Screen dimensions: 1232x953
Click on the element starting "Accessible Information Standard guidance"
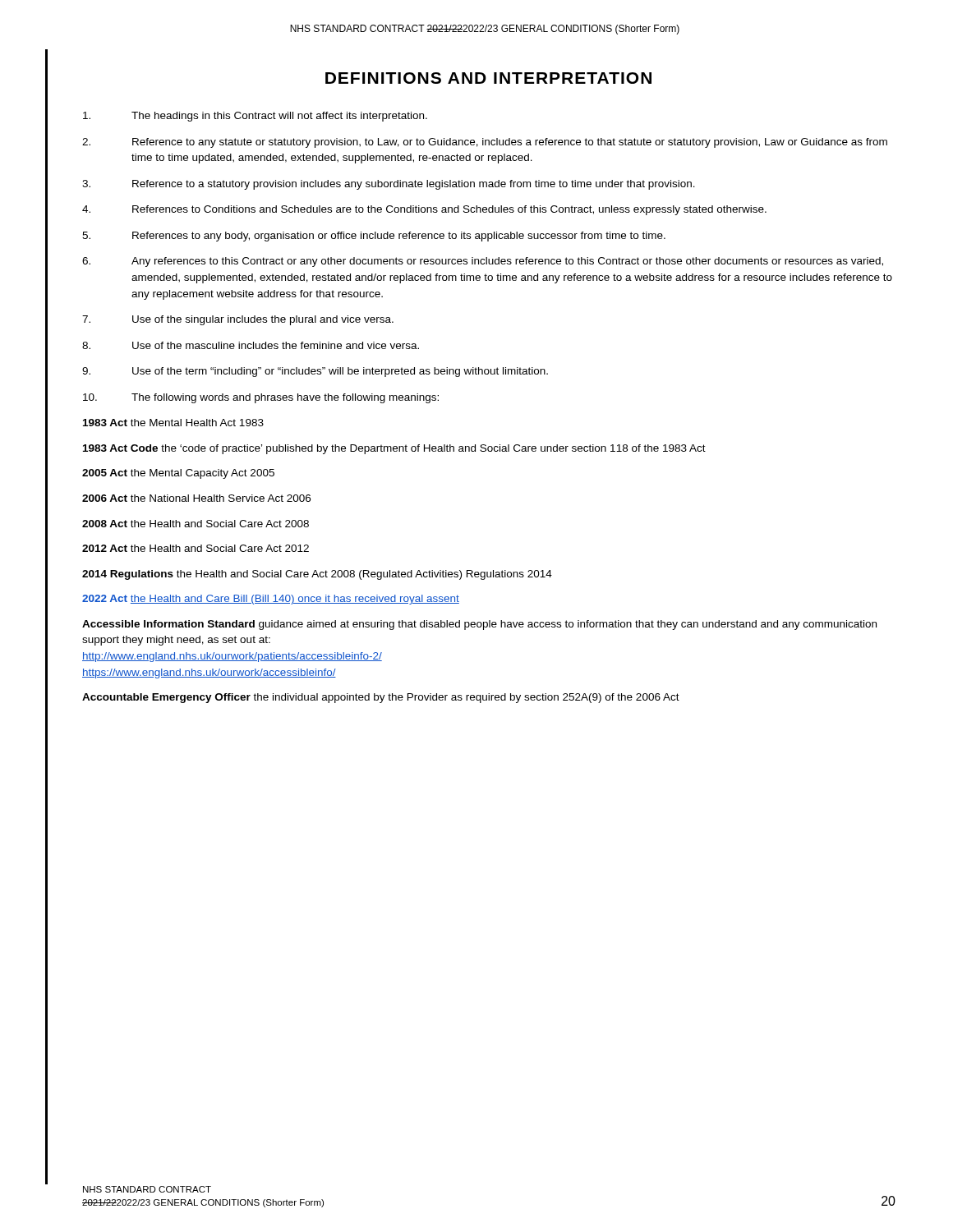tap(479, 625)
